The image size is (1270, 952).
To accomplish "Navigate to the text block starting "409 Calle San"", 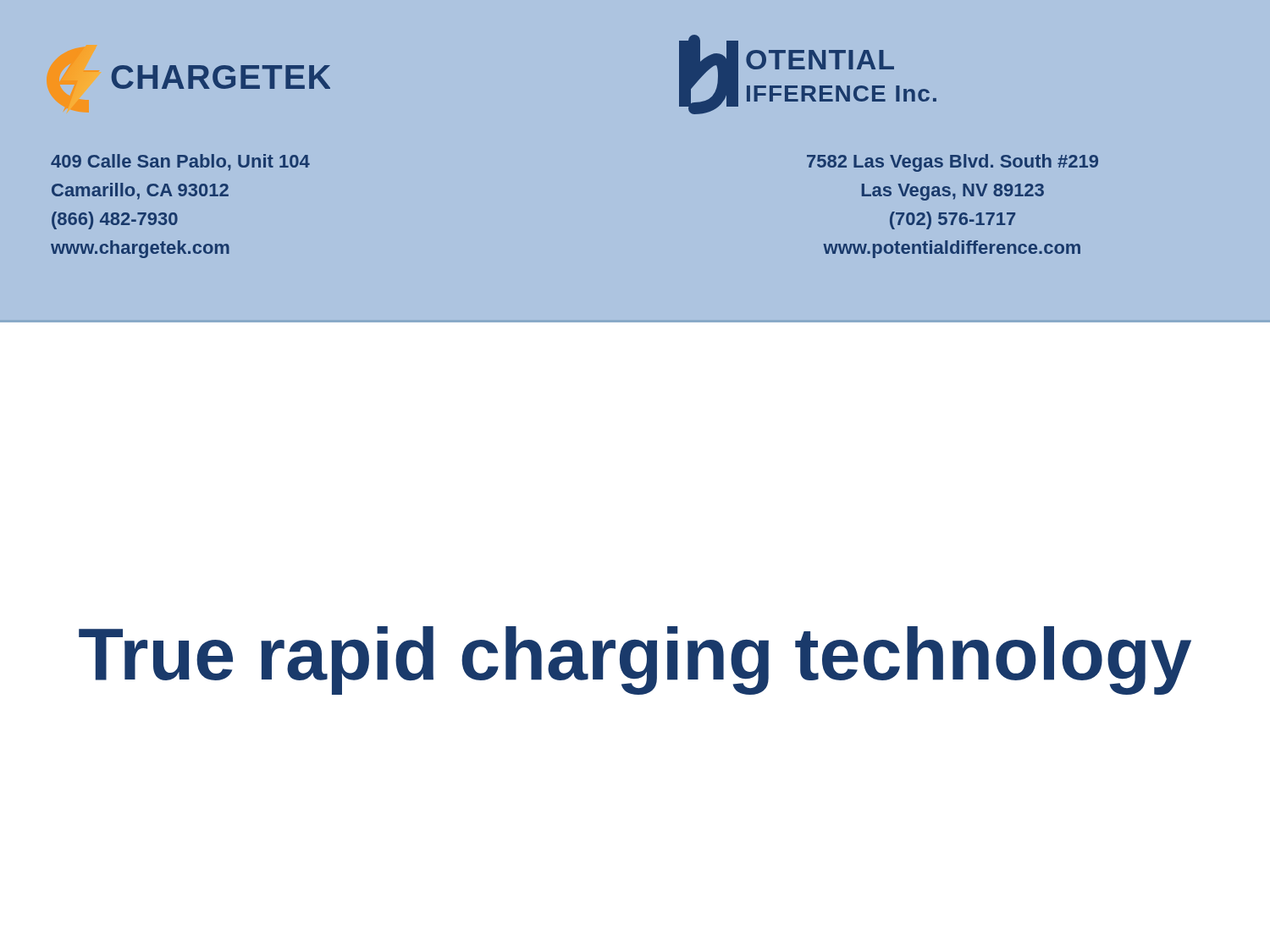I will tap(180, 204).
